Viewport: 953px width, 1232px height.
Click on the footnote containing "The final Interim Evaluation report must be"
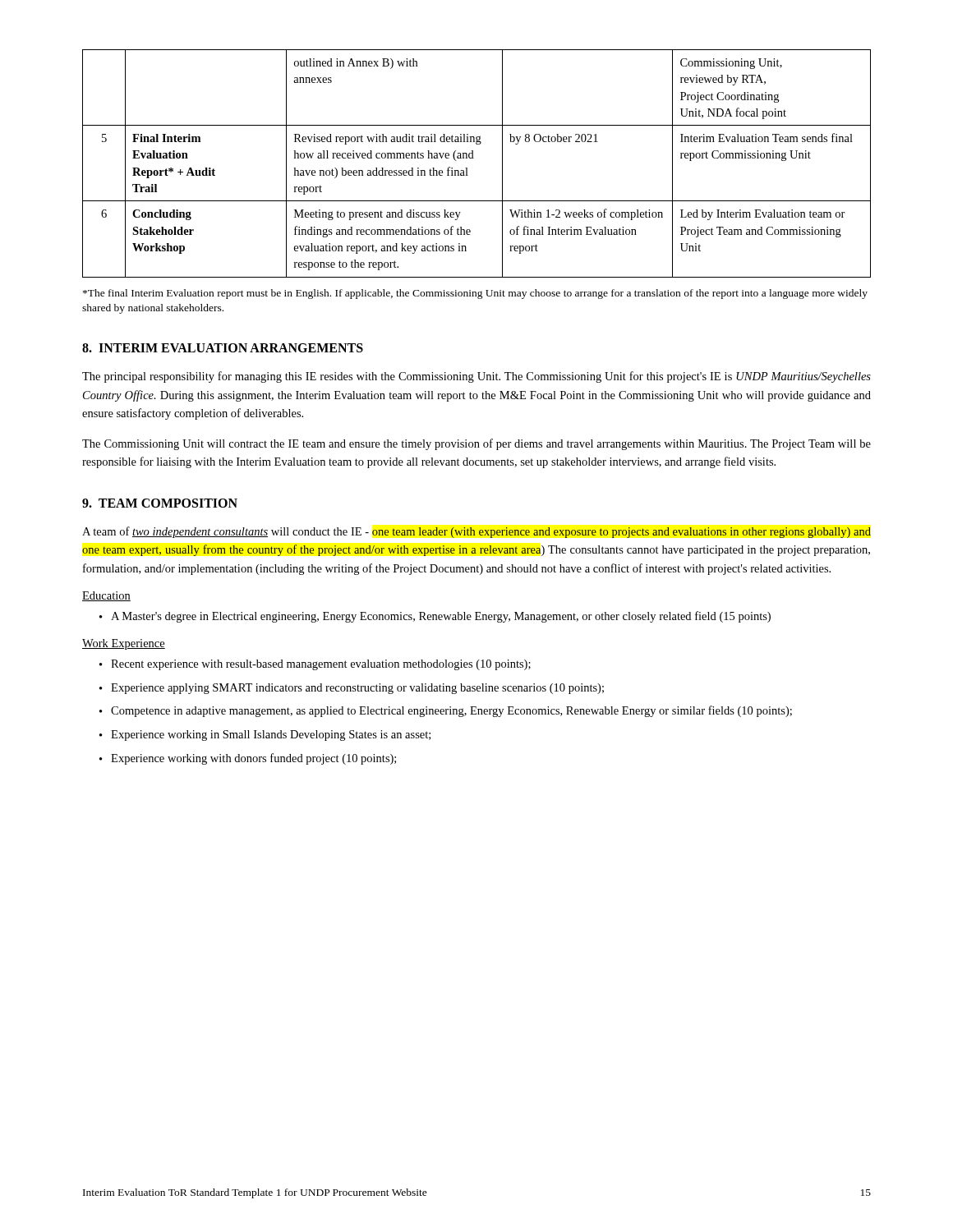click(x=475, y=300)
